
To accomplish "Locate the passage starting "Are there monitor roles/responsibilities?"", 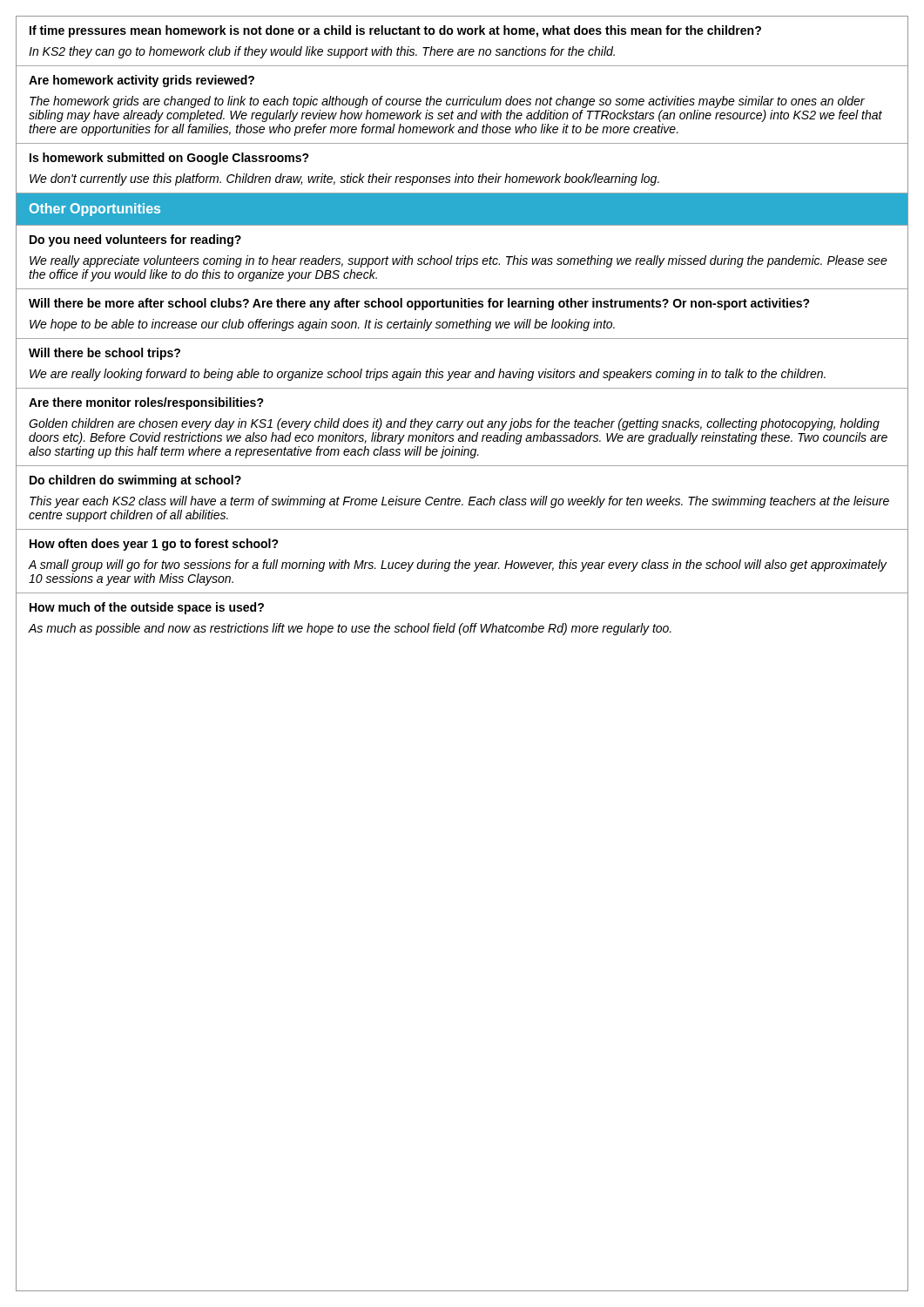I will pyautogui.click(x=146, y=403).
